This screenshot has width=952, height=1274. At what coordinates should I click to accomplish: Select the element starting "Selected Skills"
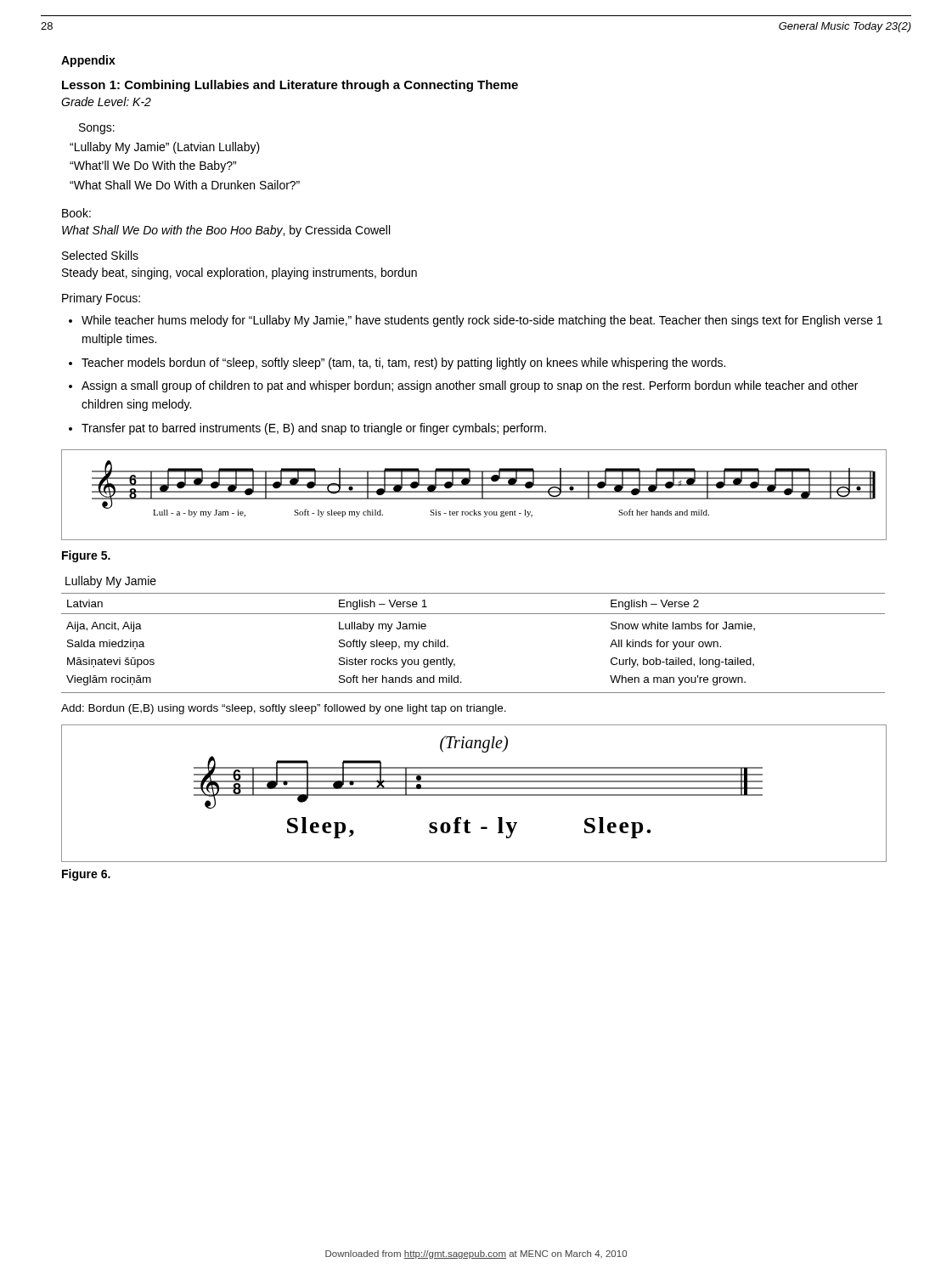coord(100,256)
